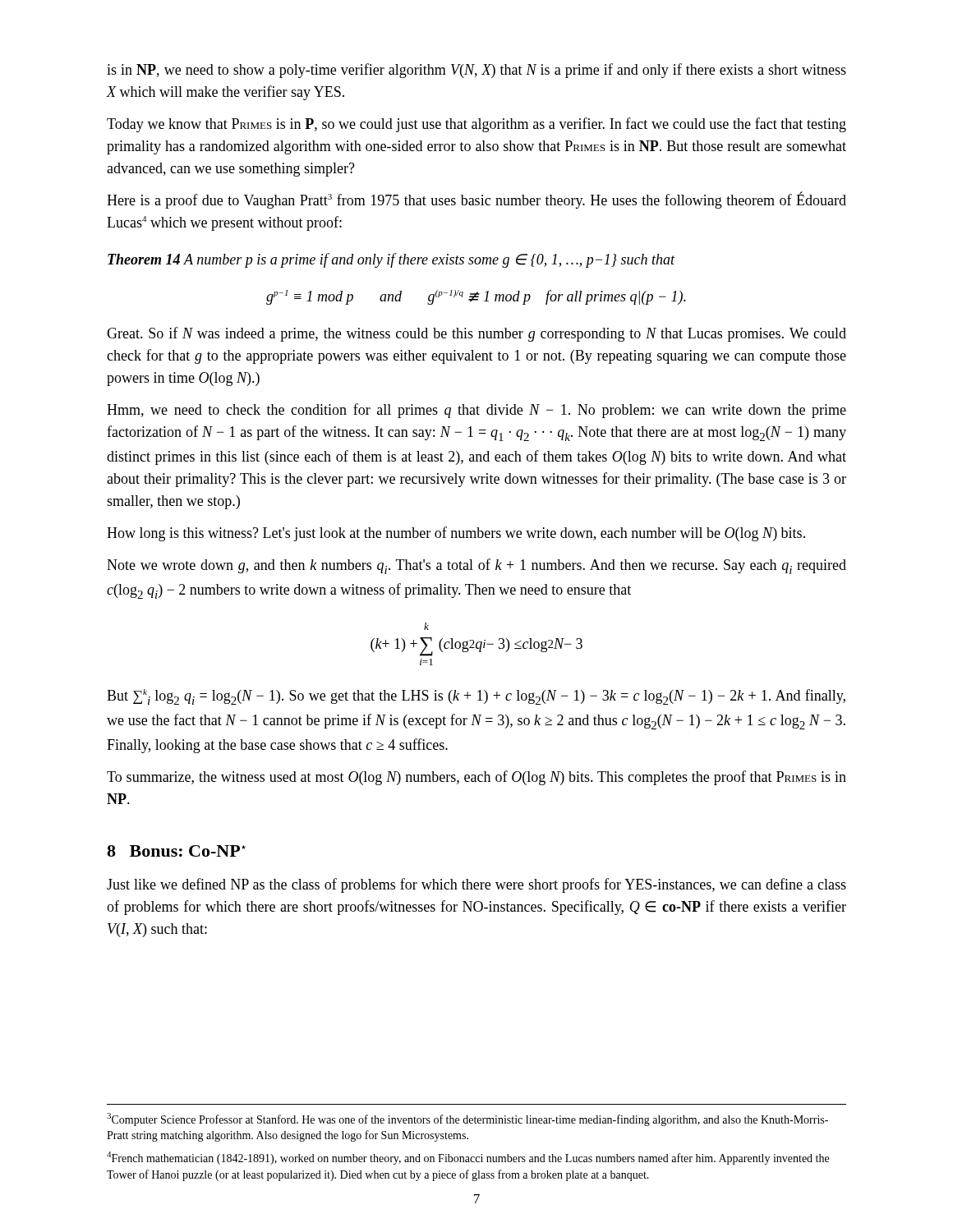Find the element starting "Just like we defined NP"

pyautogui.click(x=476, y=907)
